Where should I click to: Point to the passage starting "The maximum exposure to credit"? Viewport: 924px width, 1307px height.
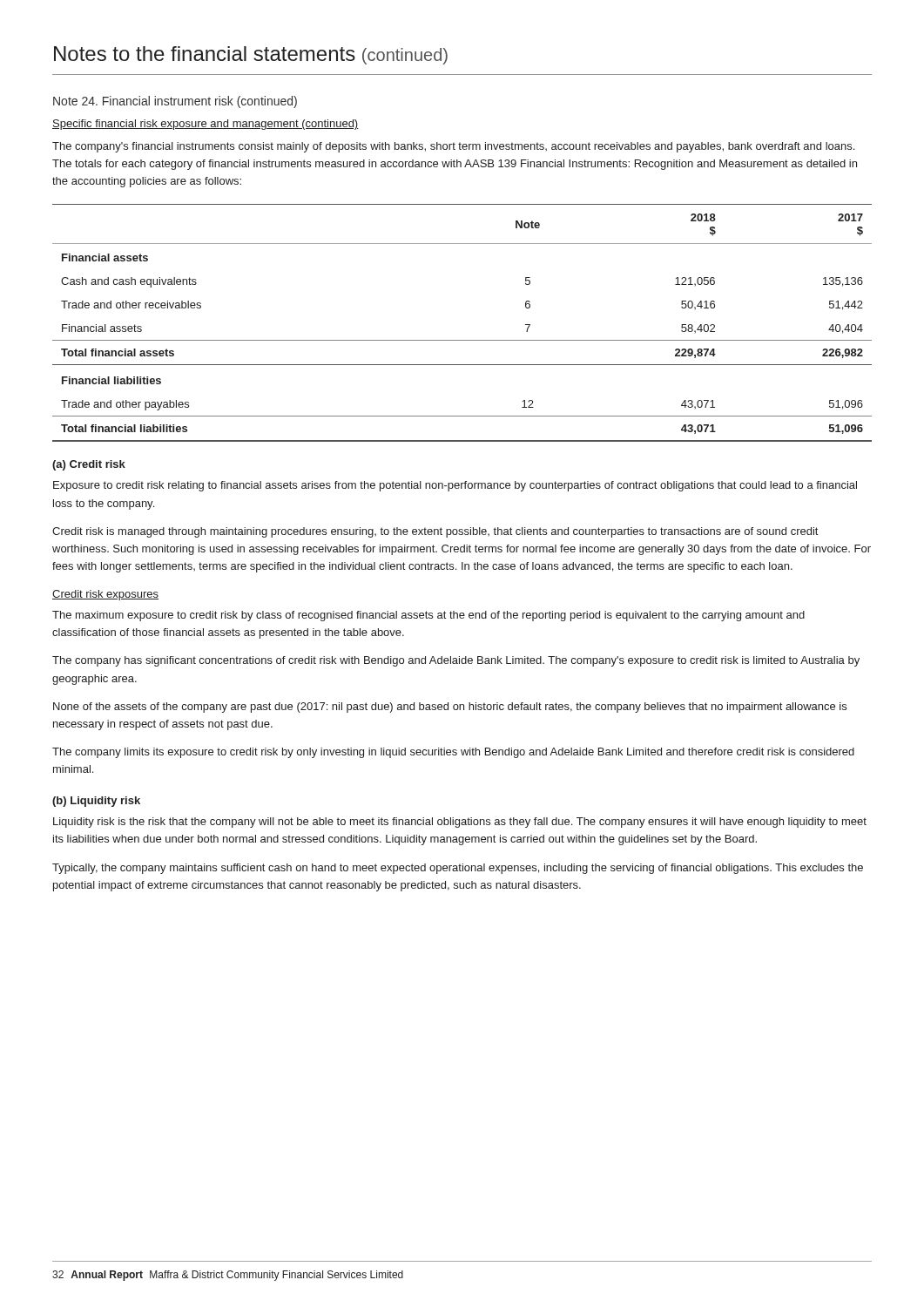429,624
